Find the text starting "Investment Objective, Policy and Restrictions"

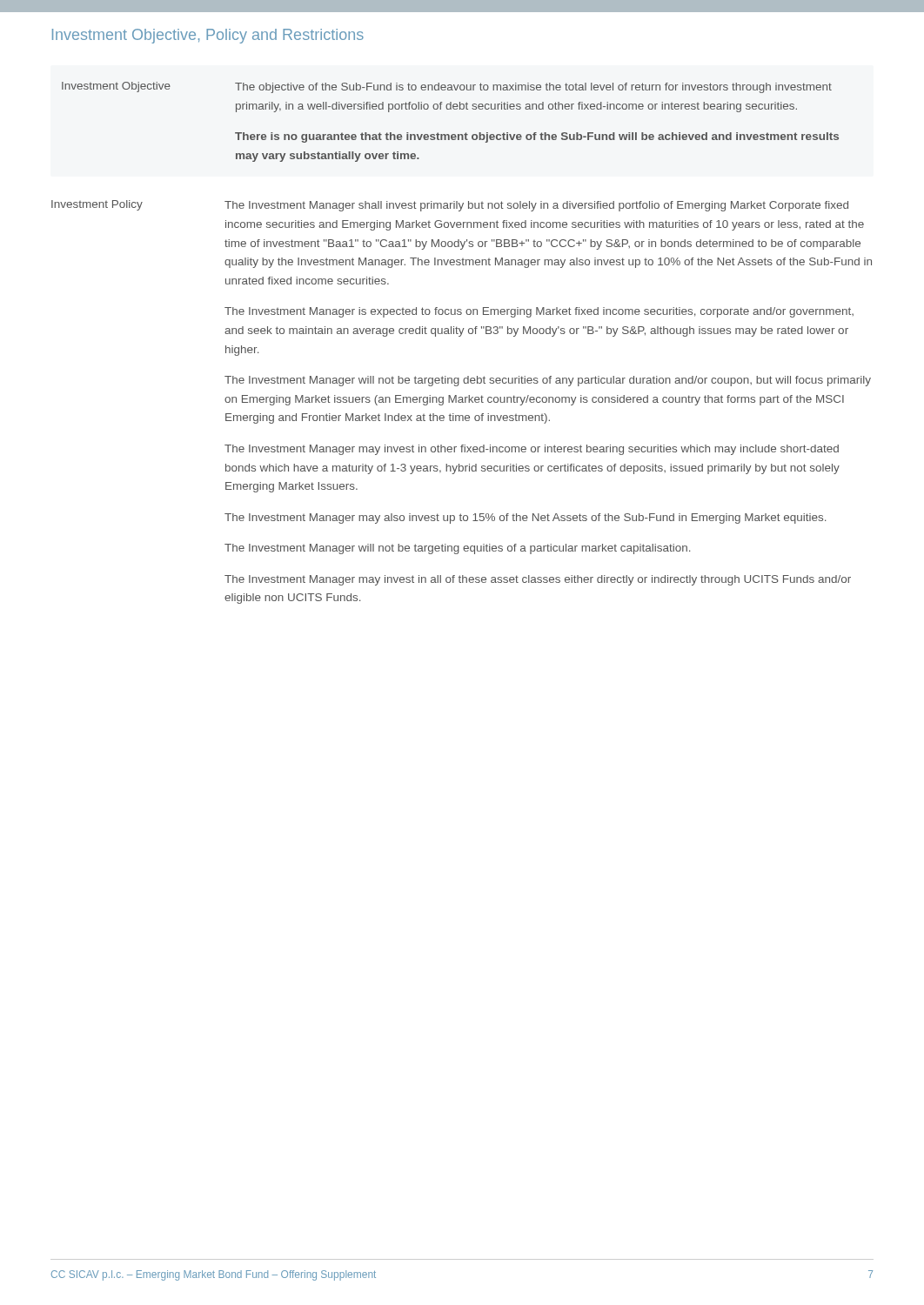pyautogui.click(x=207, y=35)
